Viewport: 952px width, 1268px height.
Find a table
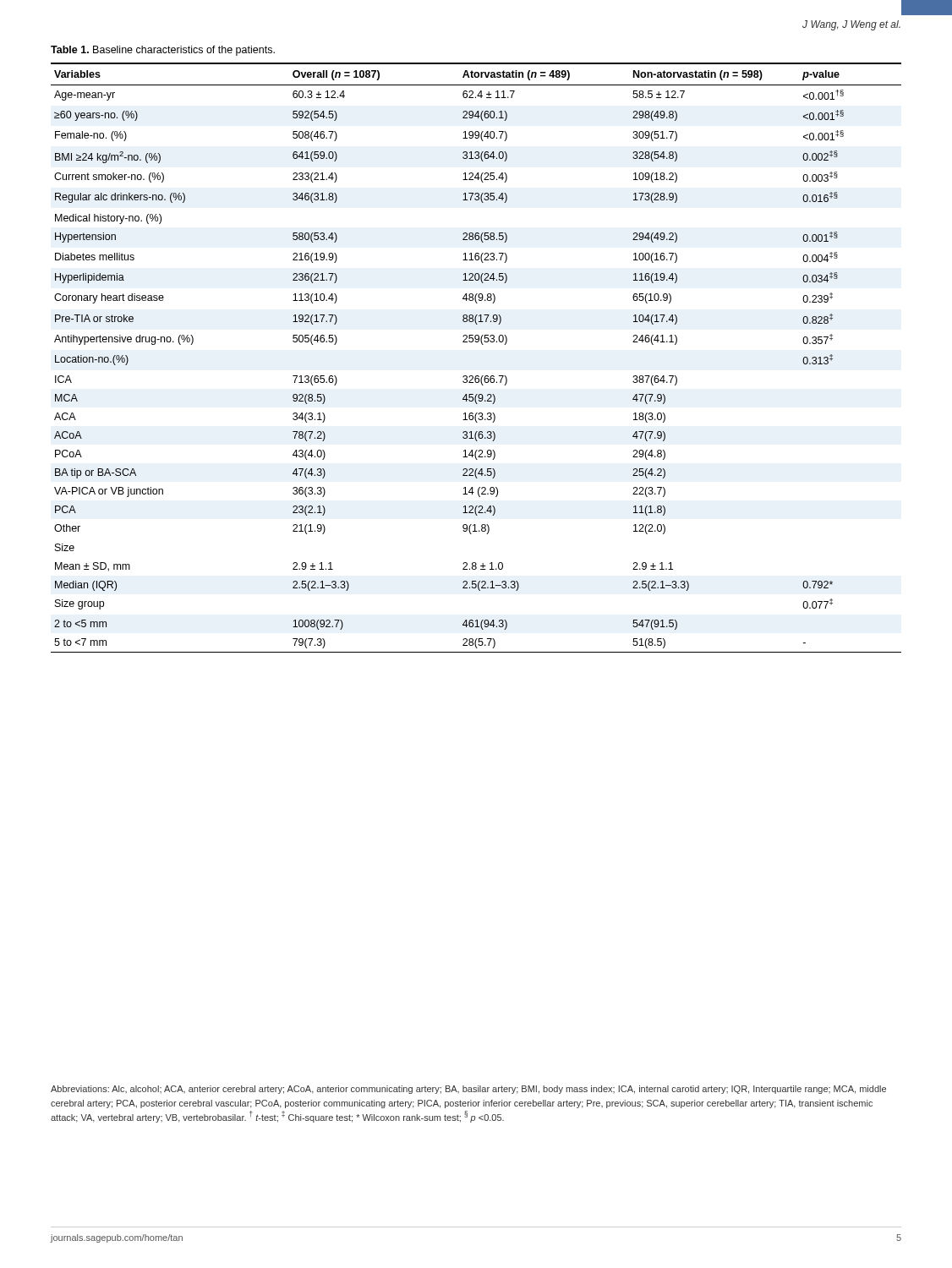coord(476,358)
